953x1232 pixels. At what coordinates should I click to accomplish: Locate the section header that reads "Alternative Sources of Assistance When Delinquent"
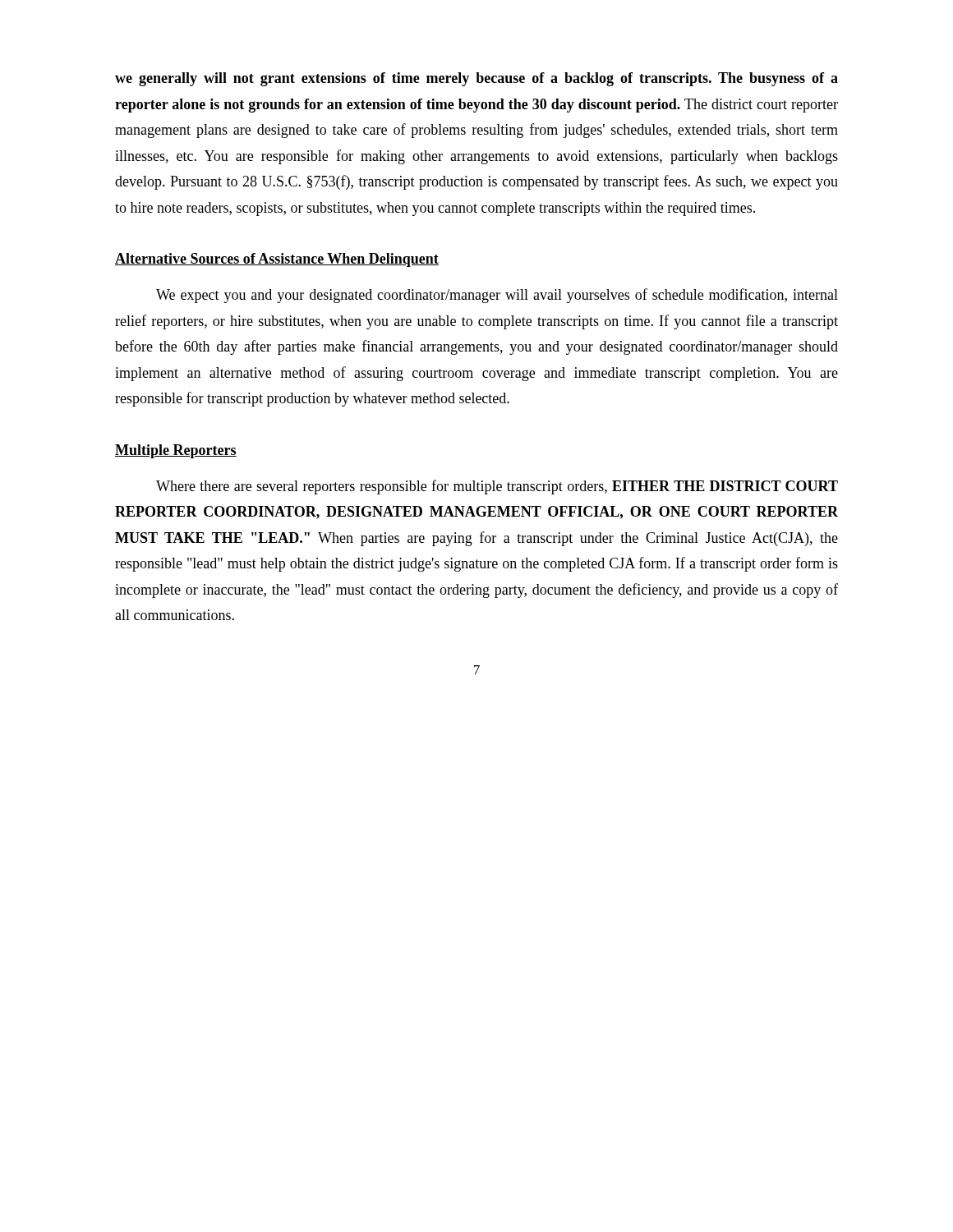click(277, 259)
